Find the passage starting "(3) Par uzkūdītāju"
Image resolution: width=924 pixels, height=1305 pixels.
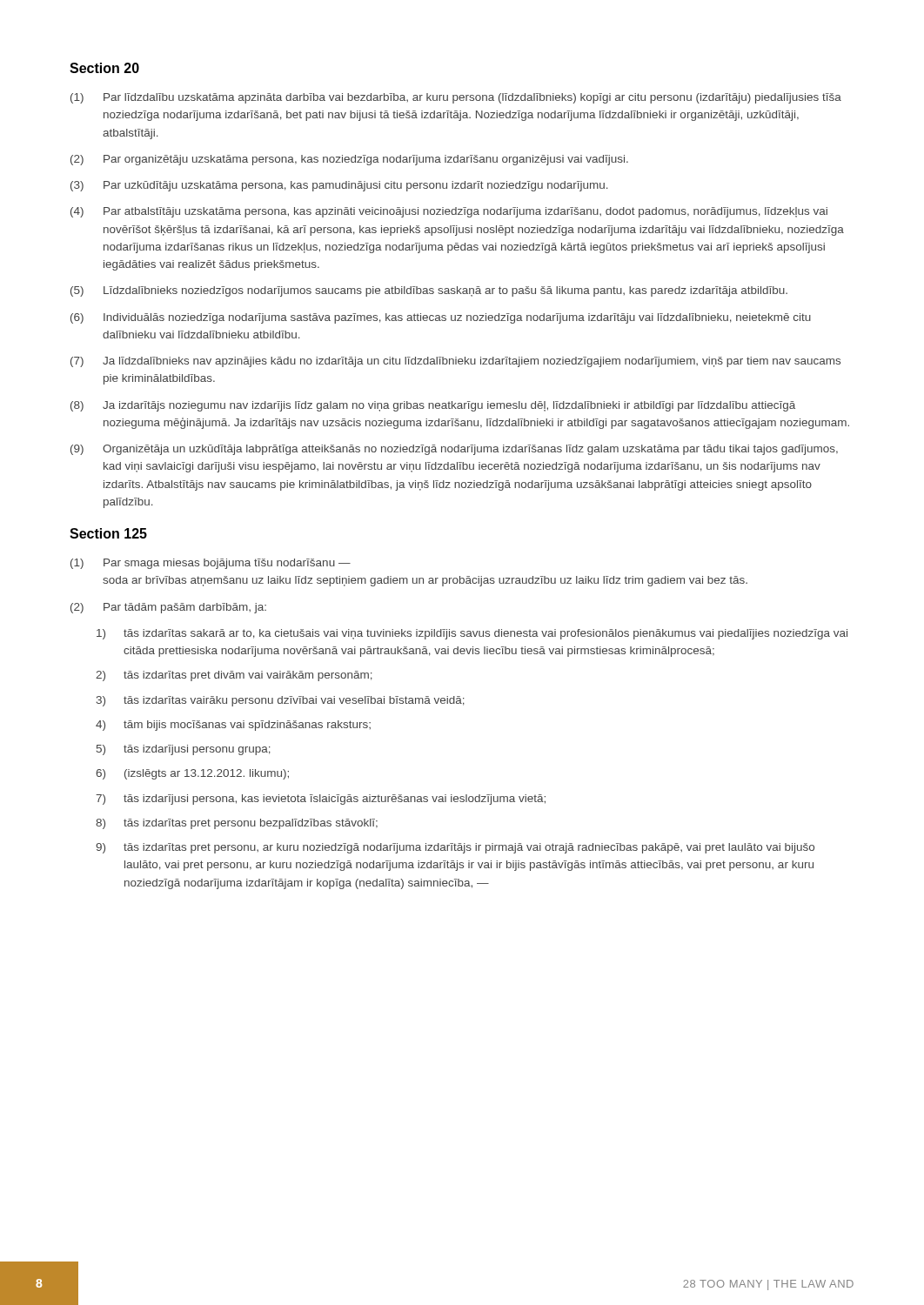[x=462, y=185]
